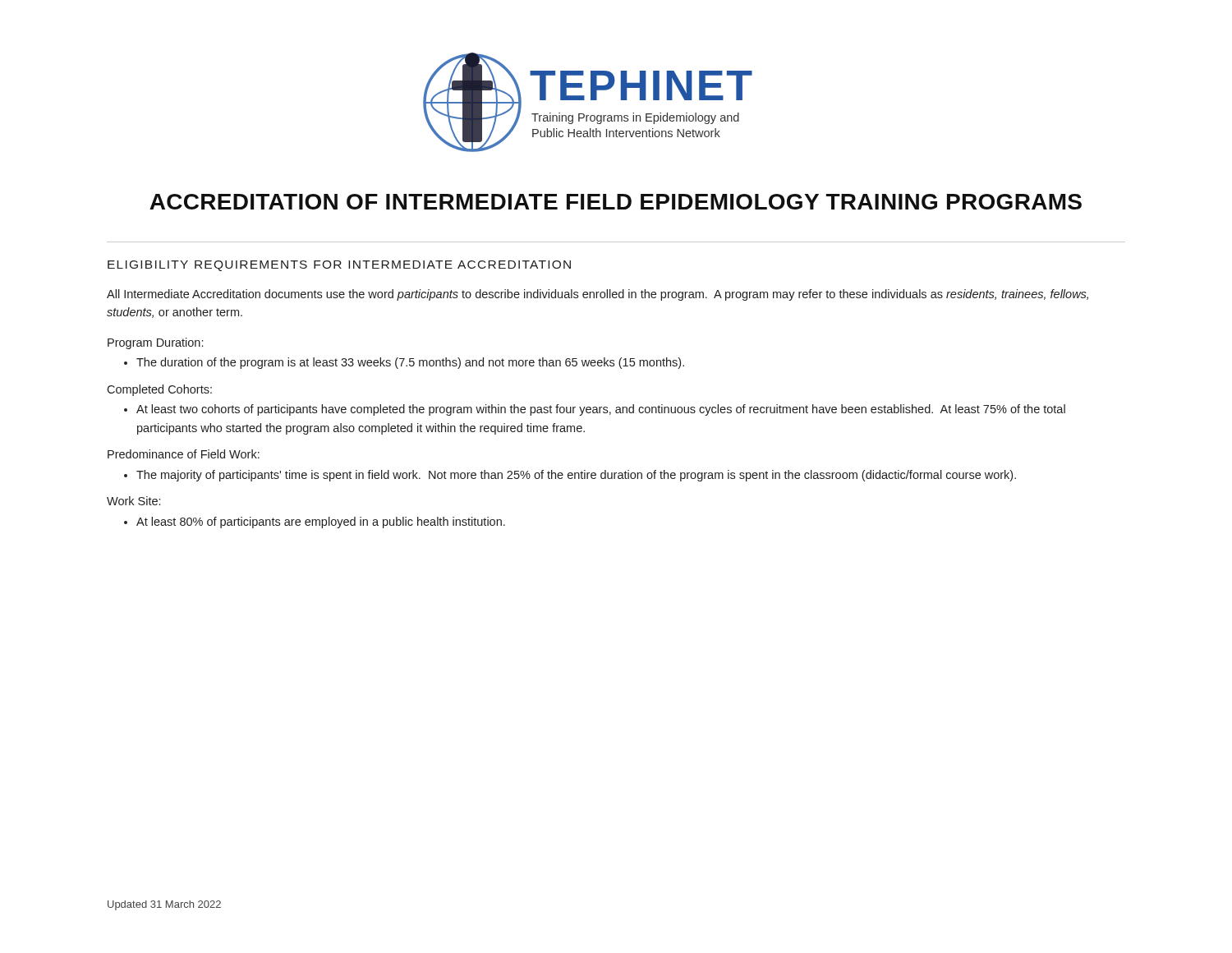This screenshot has height=953, width=1232.
Task: Find the section header that reads "ELIGIBILITY REQUIREMENTS FOR INTERMEDIATE ACCREDITATION"
Action: [x=340, y=264]
